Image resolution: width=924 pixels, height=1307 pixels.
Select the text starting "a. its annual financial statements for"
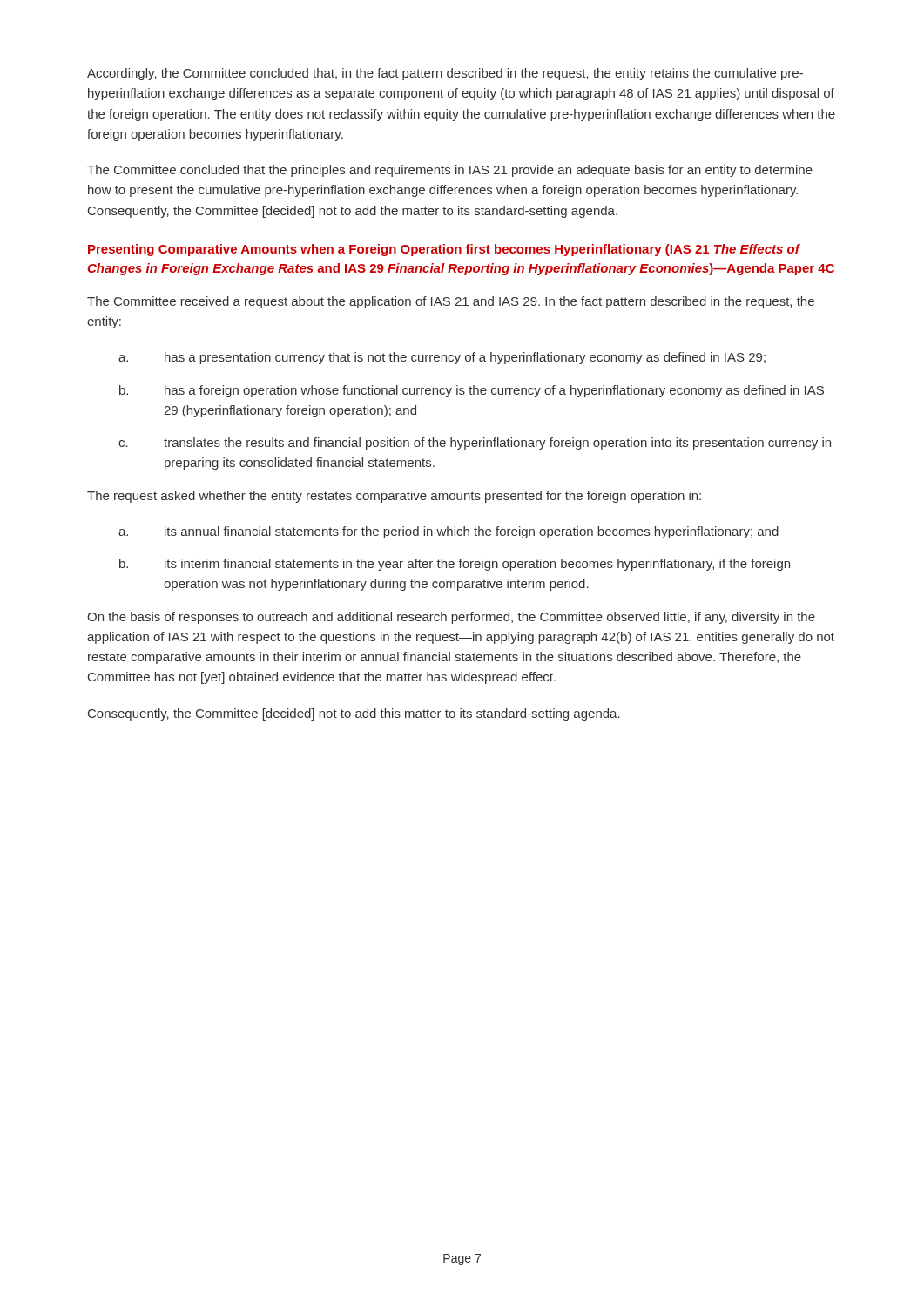pos(462,531)
